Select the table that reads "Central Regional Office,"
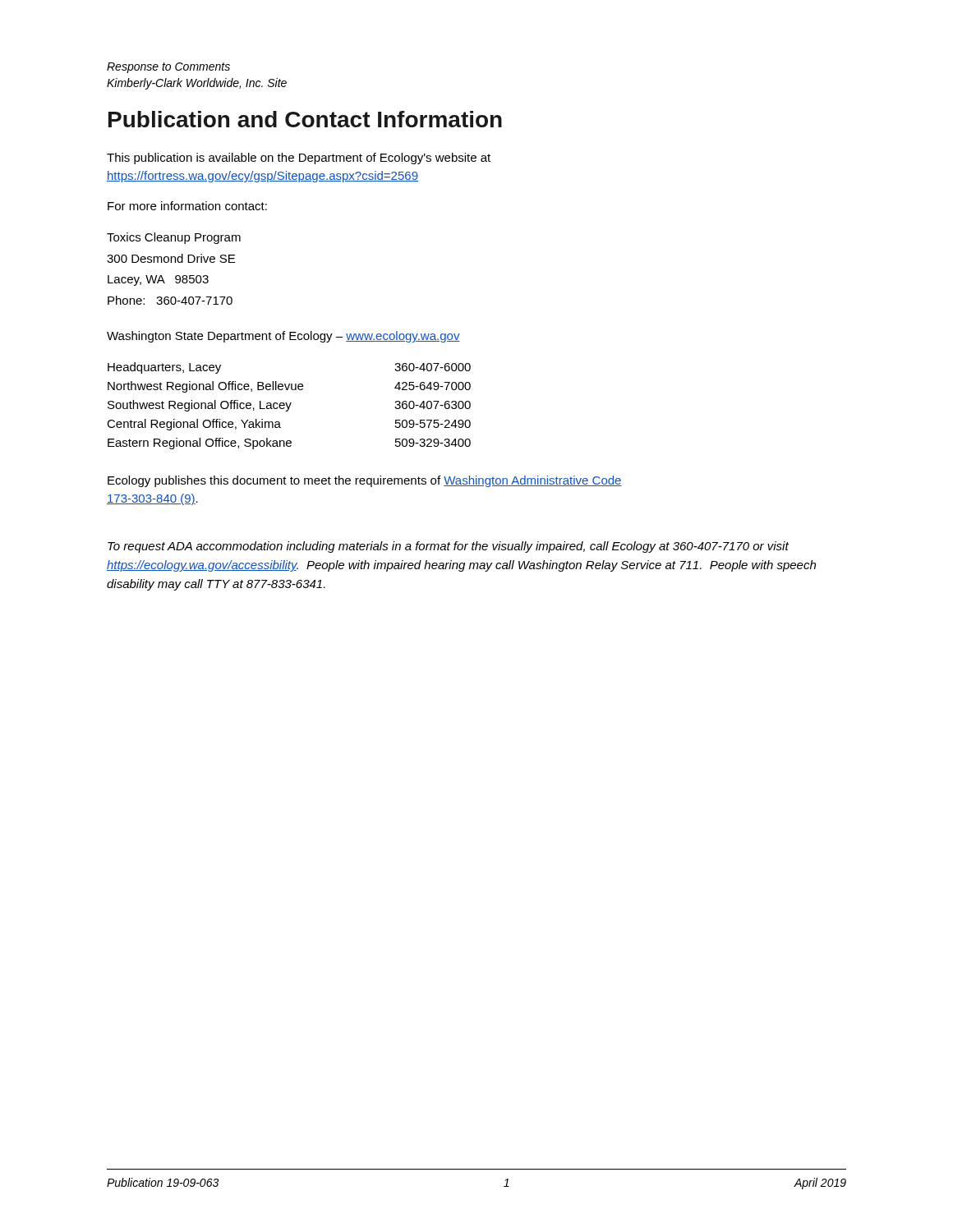The height and width of the screenshot is (1232, 953). coord(476,404)
